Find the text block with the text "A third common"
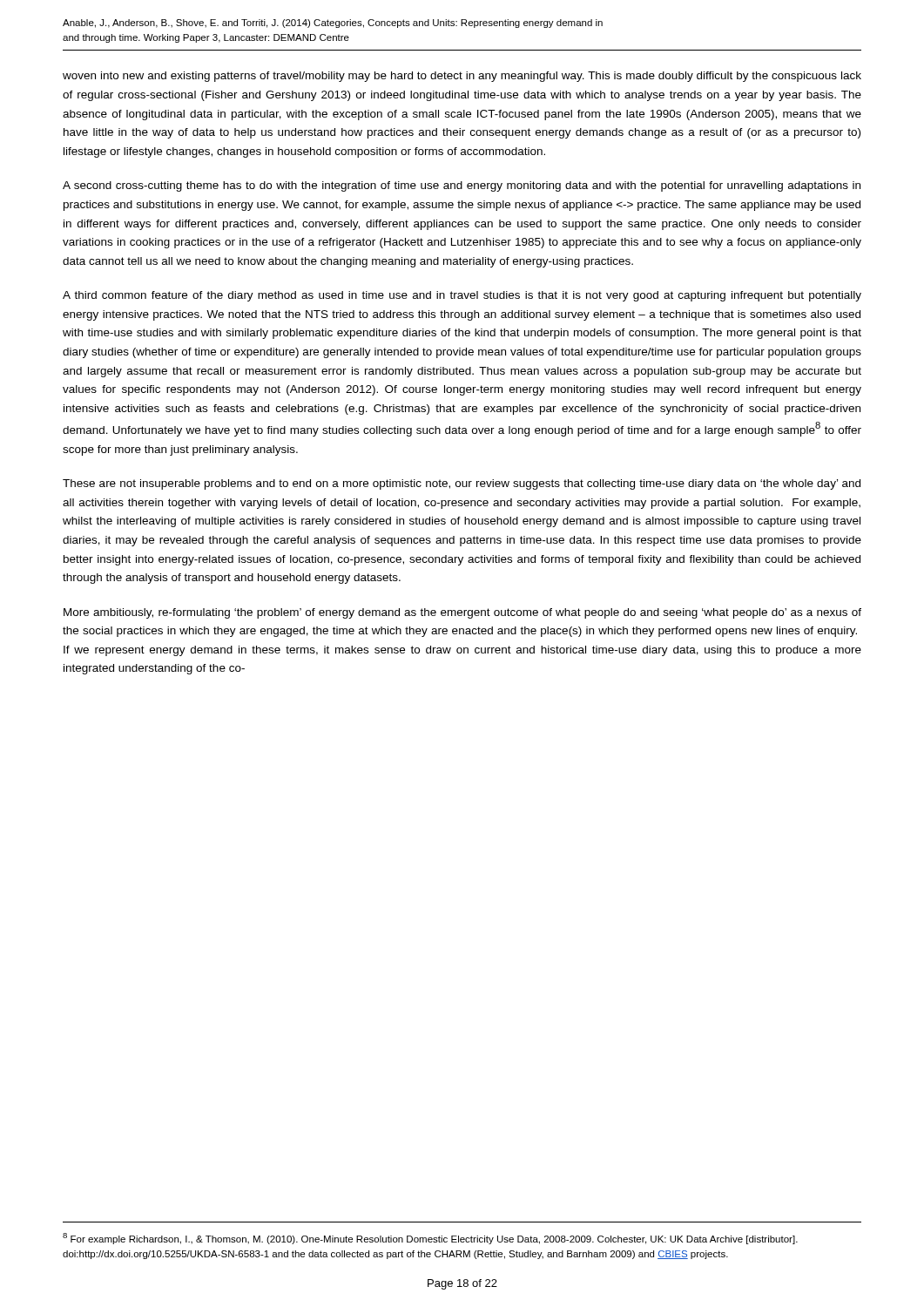Screen dimensions: 1307x924 pos(462,372)
